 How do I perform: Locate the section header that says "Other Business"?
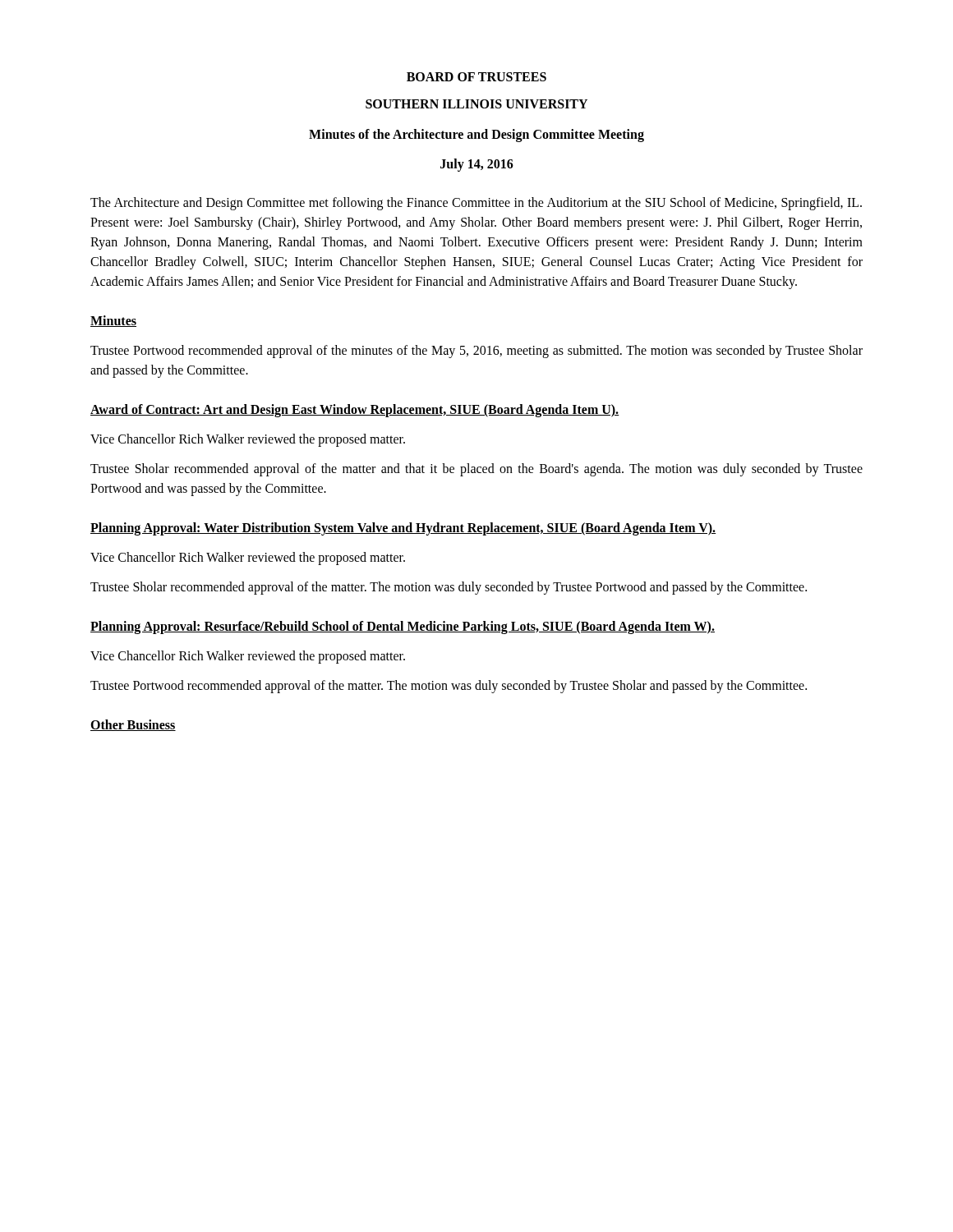click(x=133, y=725)
